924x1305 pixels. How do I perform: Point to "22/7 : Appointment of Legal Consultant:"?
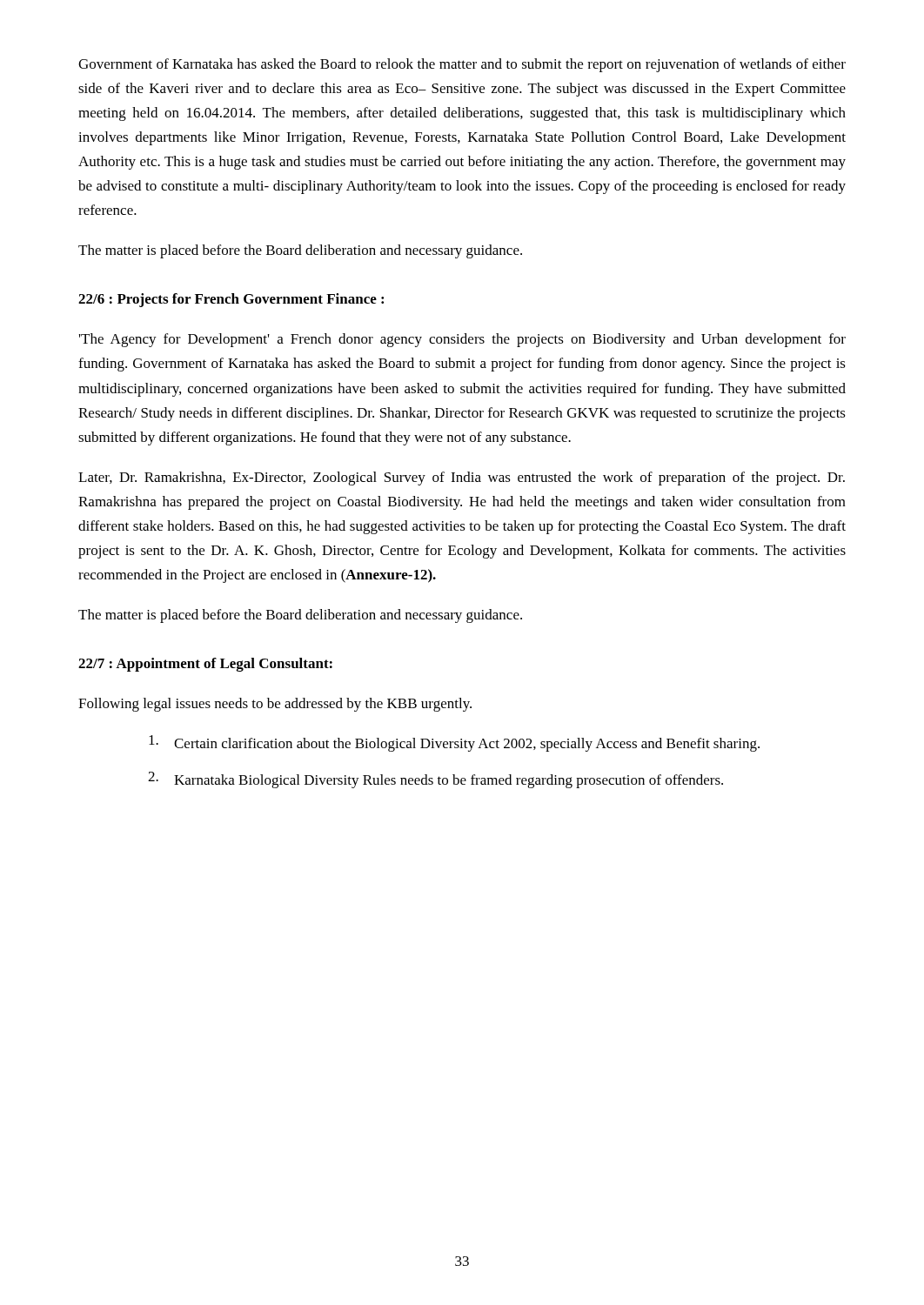pyautogui.click(x=206, y=663)
